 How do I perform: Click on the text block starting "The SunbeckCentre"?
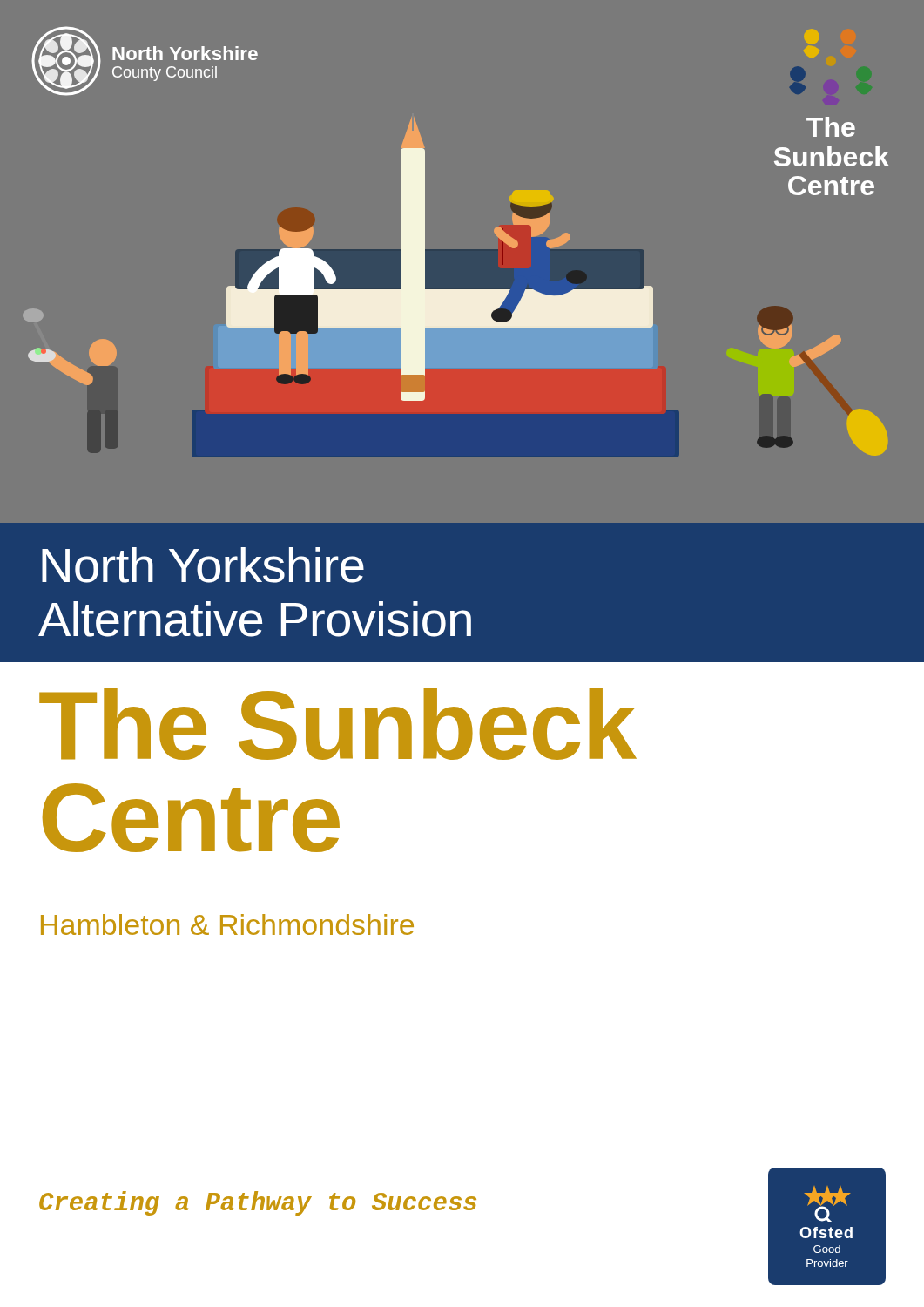click(x=337, y=772)
